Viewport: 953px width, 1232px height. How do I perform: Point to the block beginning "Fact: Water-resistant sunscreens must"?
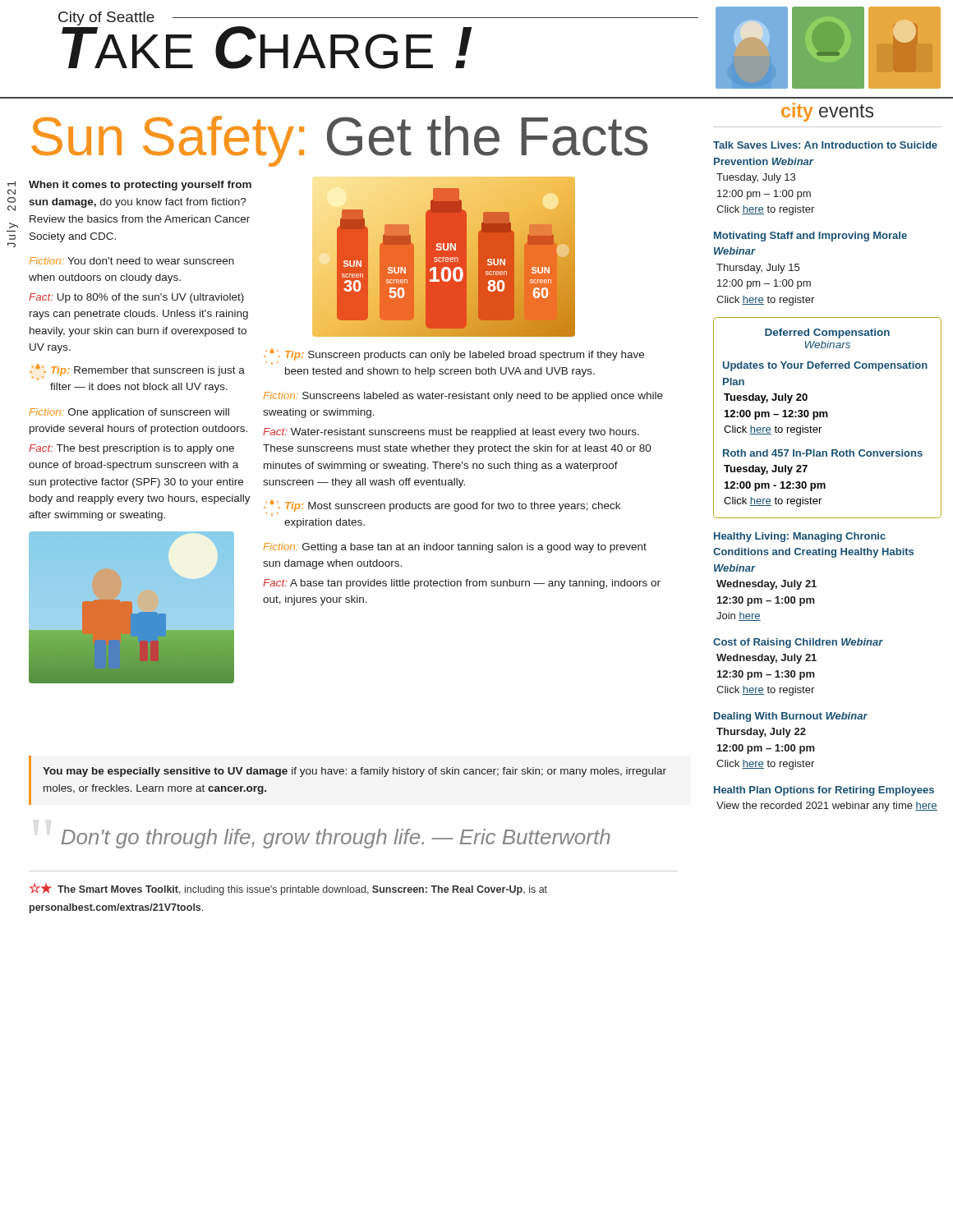457,457
